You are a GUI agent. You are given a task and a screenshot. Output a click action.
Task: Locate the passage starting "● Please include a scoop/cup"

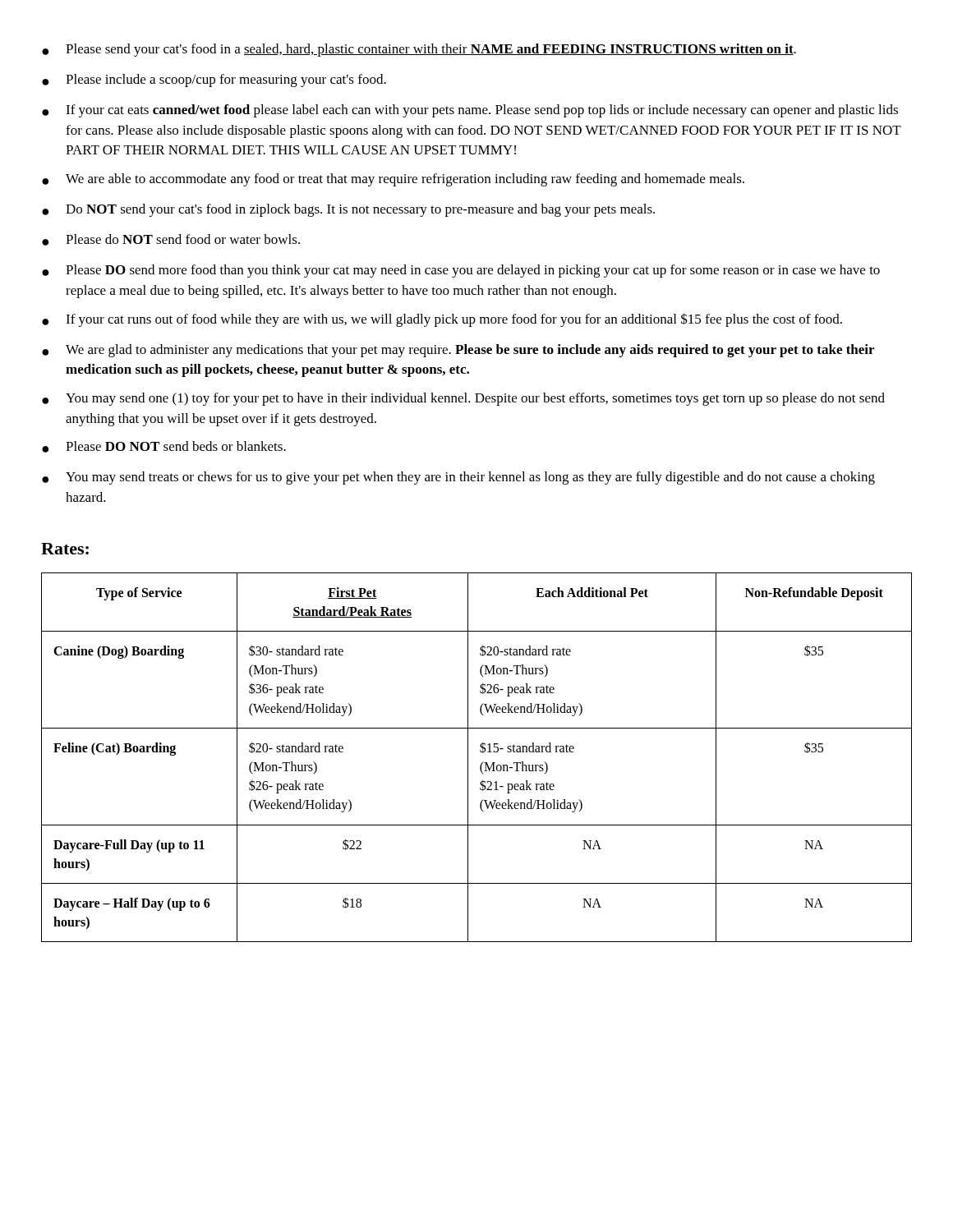214,80
